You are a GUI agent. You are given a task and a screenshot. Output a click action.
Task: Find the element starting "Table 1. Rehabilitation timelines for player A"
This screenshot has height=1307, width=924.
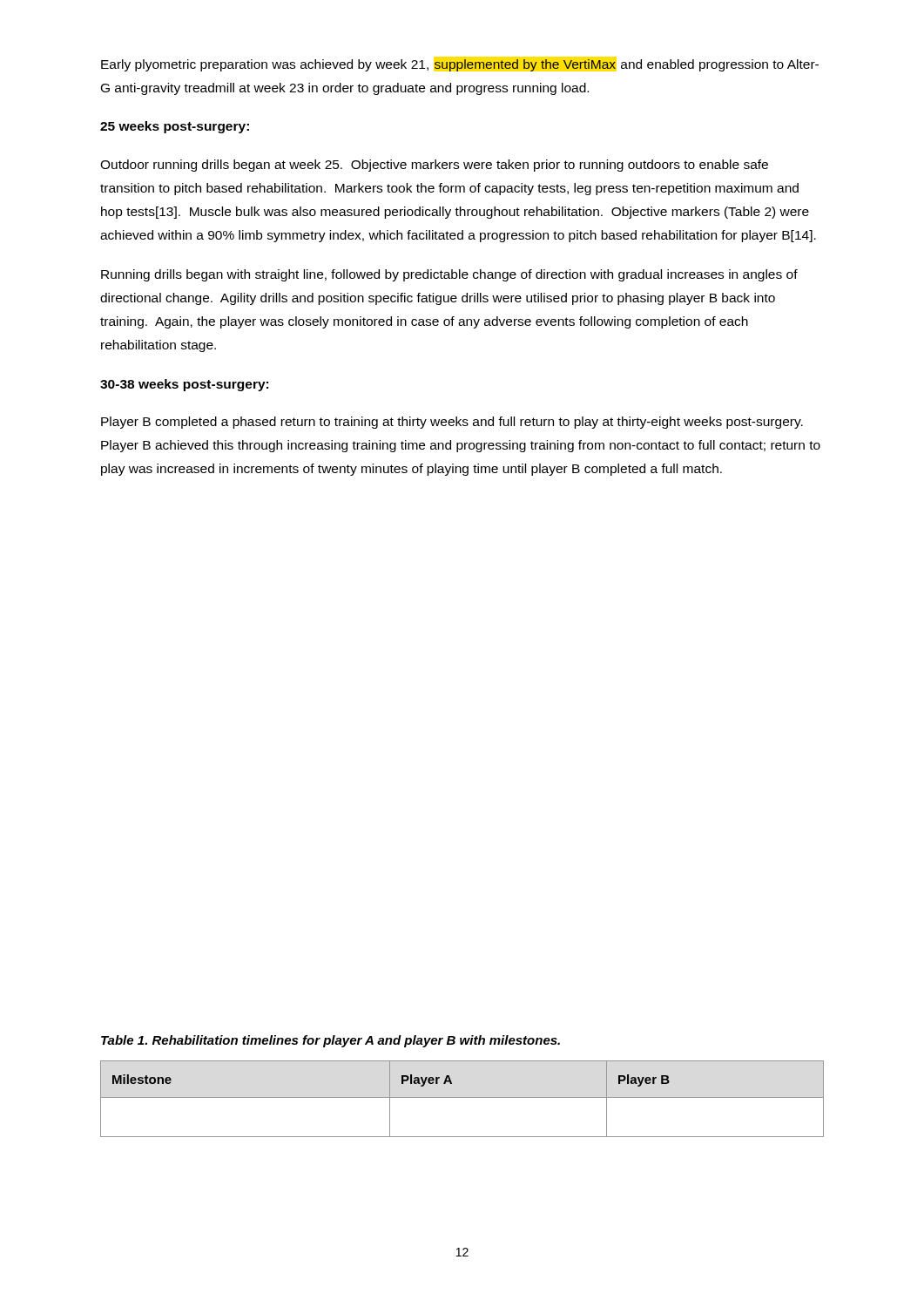[x=331, y=1040]
